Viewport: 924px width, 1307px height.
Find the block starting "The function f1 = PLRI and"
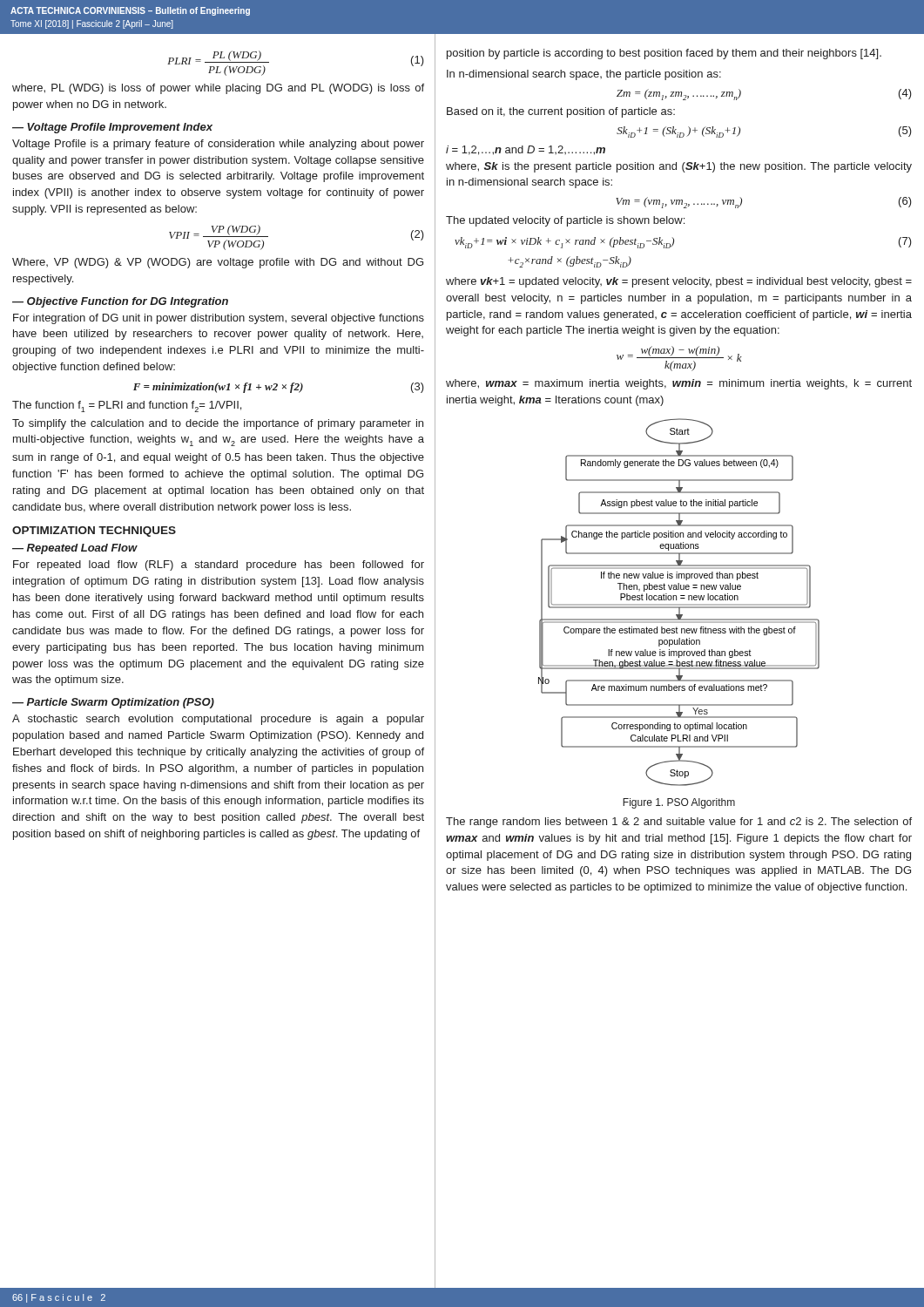pos(218,455)
